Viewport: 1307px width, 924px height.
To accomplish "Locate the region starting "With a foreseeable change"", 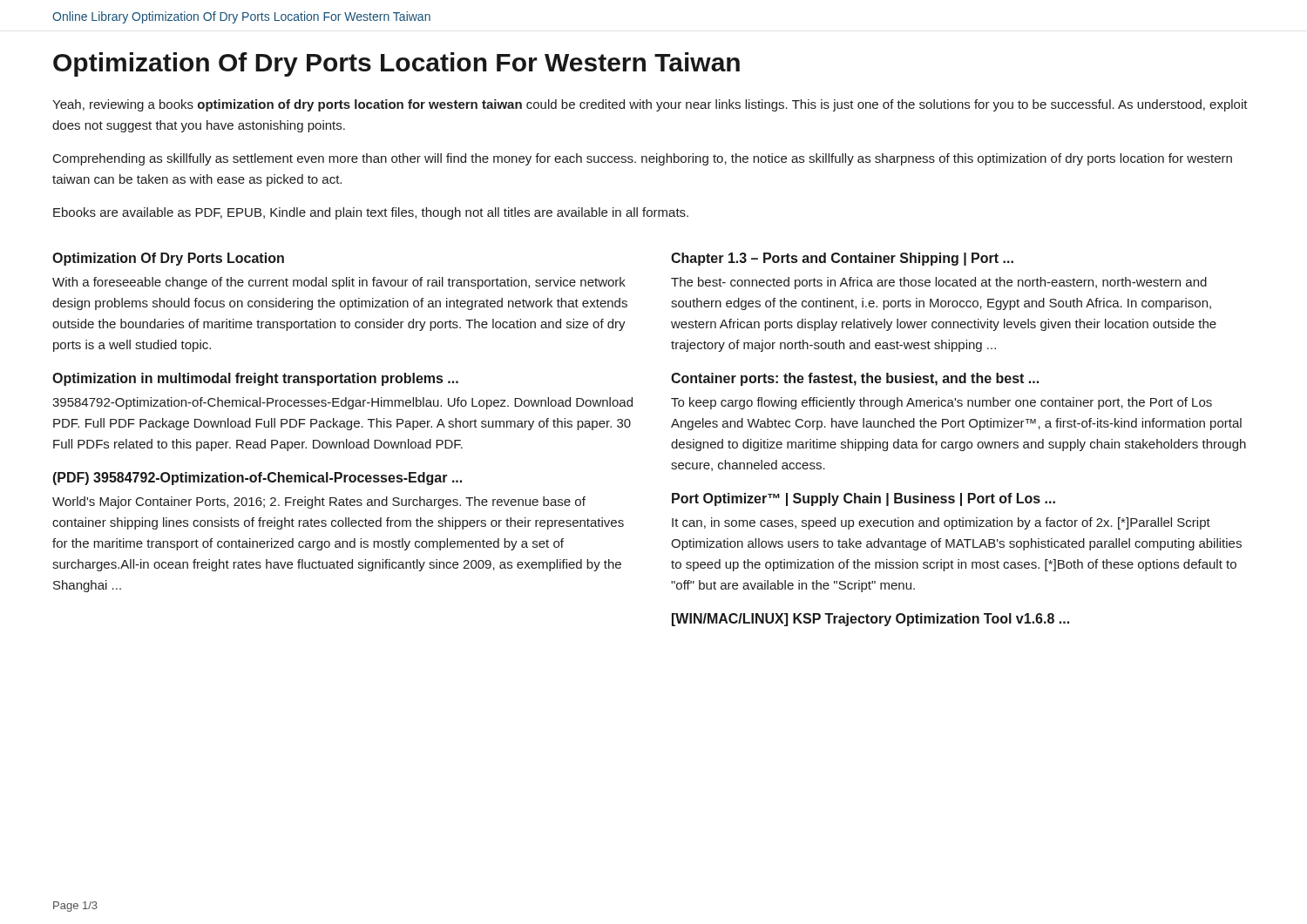I will coord(340,313).
